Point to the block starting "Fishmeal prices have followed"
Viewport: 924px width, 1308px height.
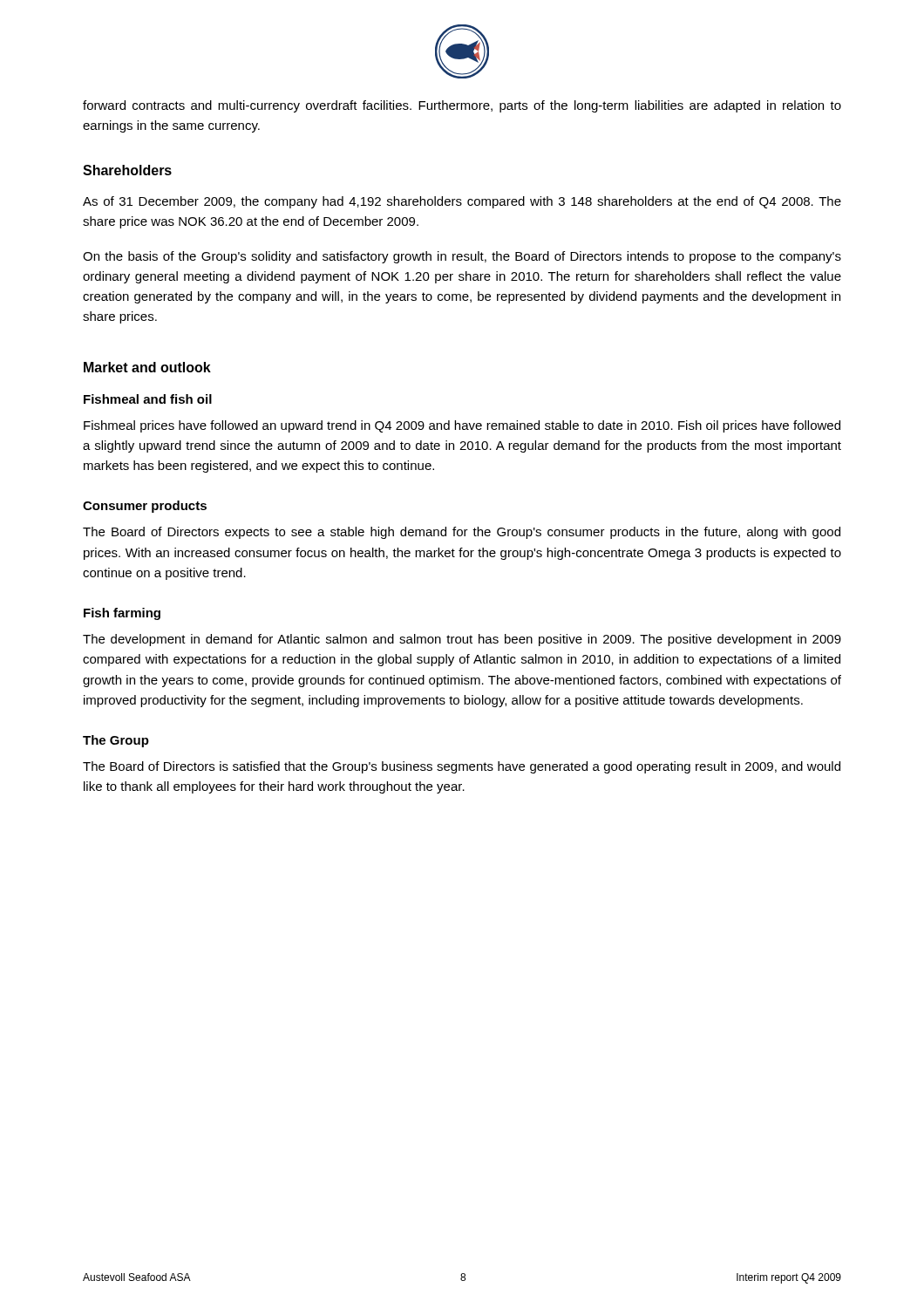click(x=462, y=445)
